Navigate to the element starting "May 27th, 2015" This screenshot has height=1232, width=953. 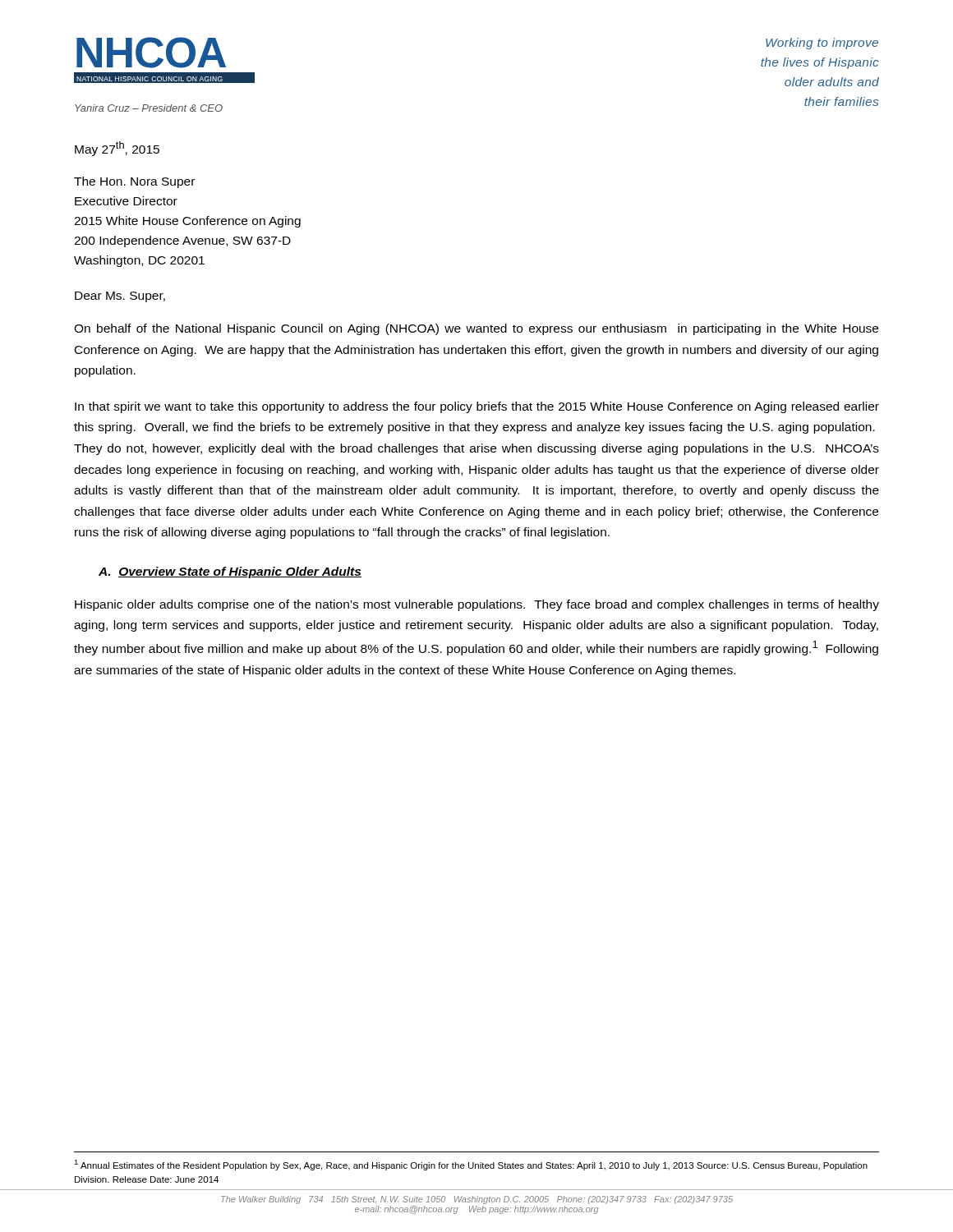pos(117,148)
